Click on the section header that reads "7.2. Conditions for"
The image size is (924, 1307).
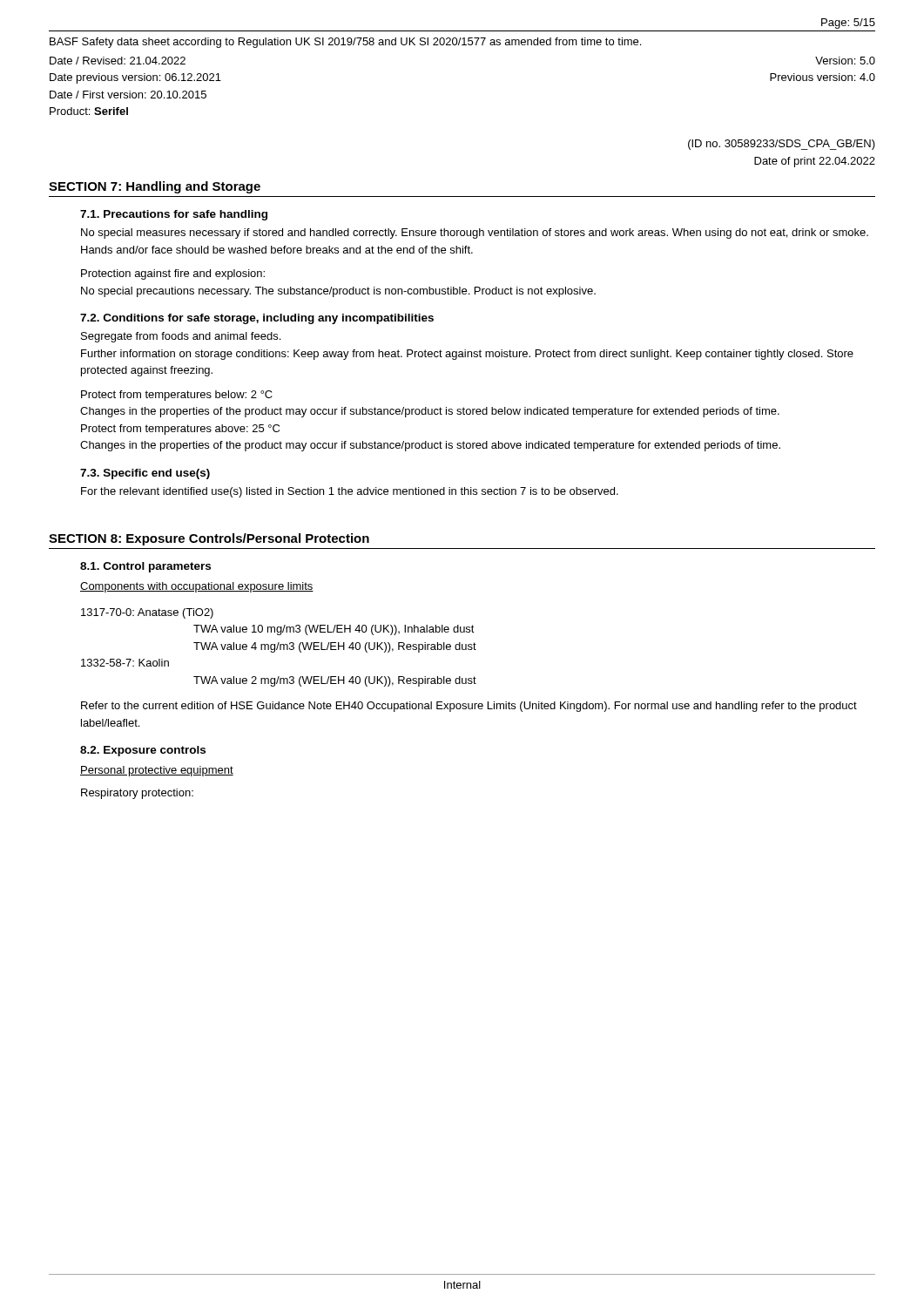click(x=257, y=318)
